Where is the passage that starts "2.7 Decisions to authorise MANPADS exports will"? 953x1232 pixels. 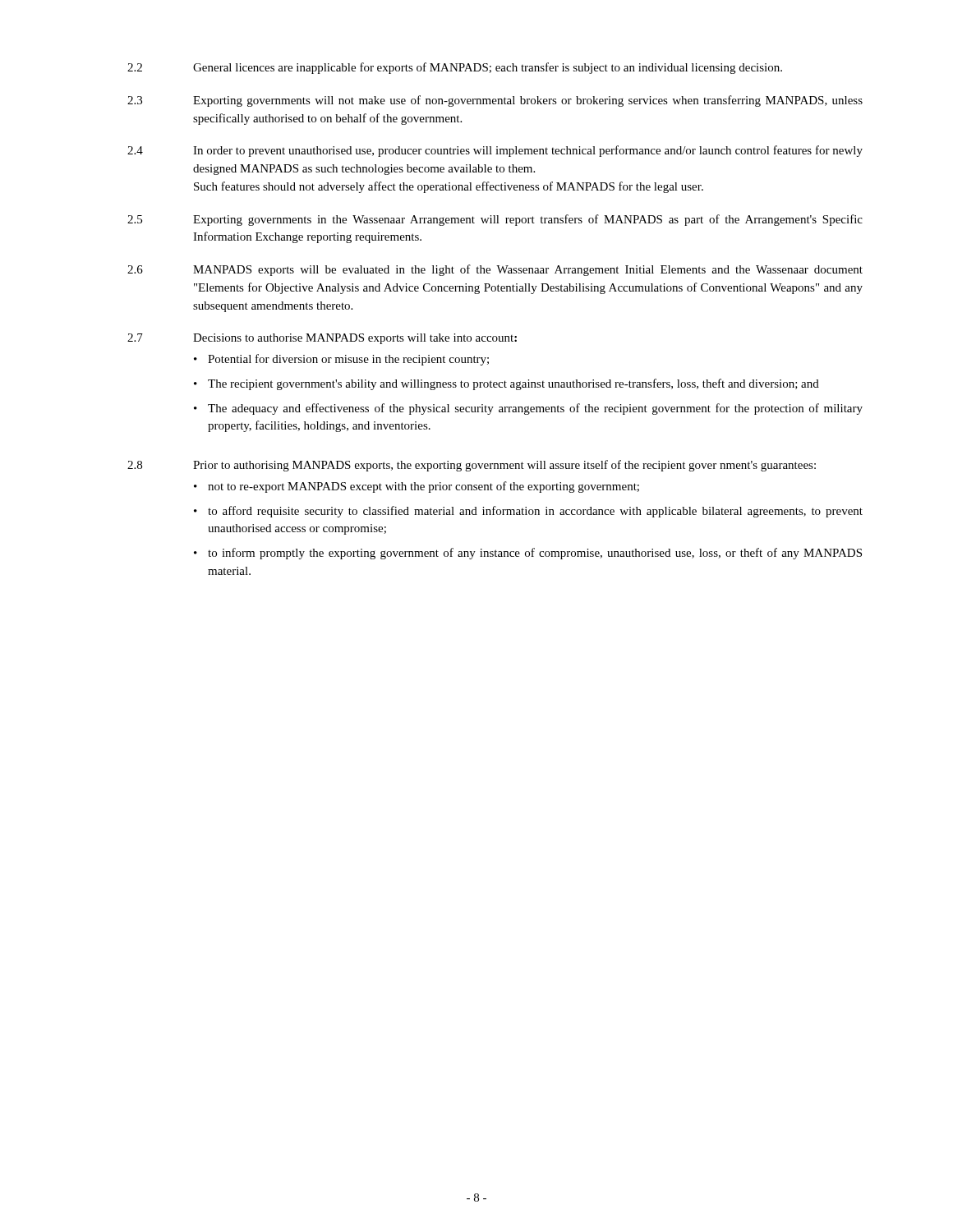(495, 386)
